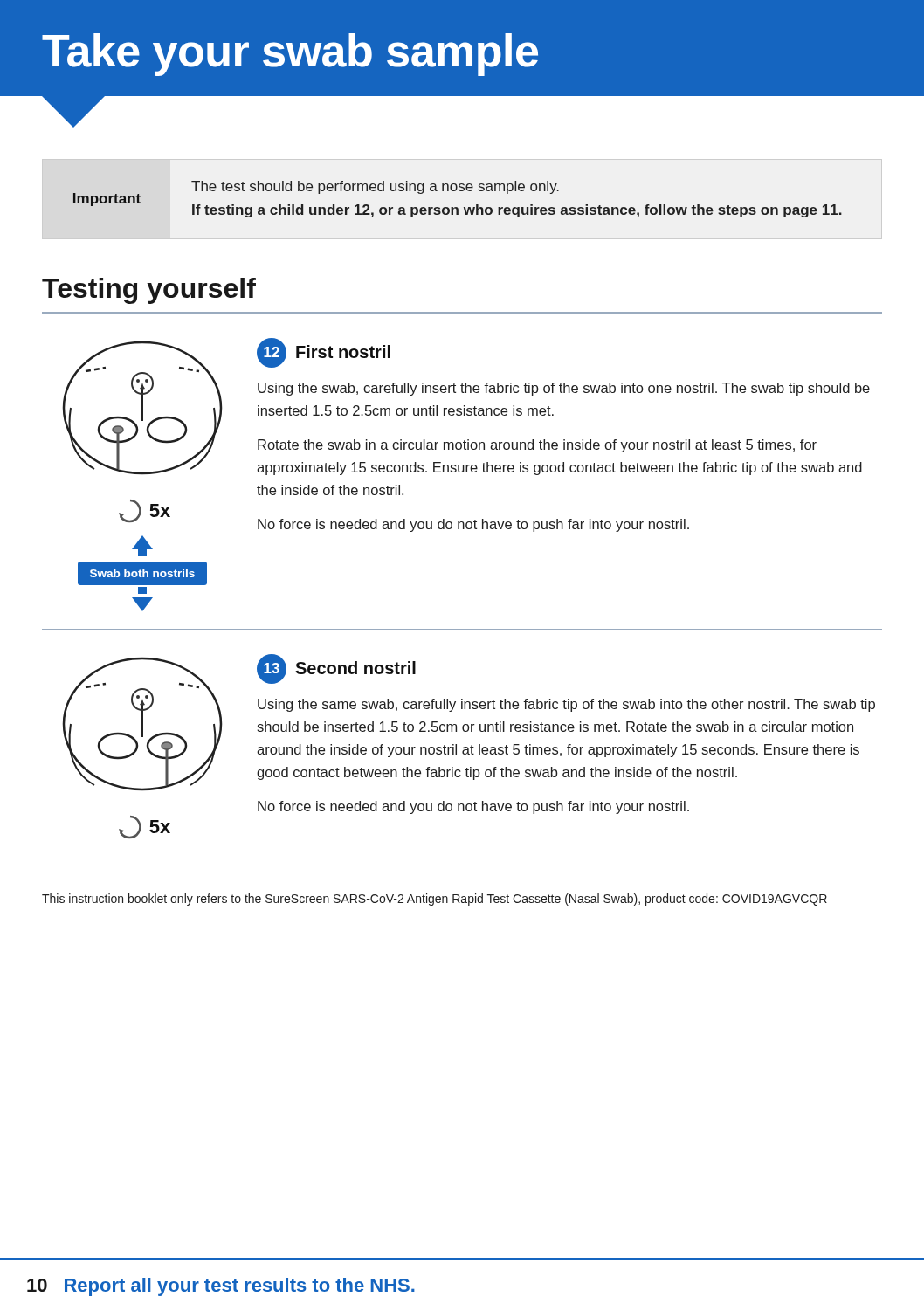Locate the element starting "13 Second nostril Using the same swab,"

click(569, 736)
